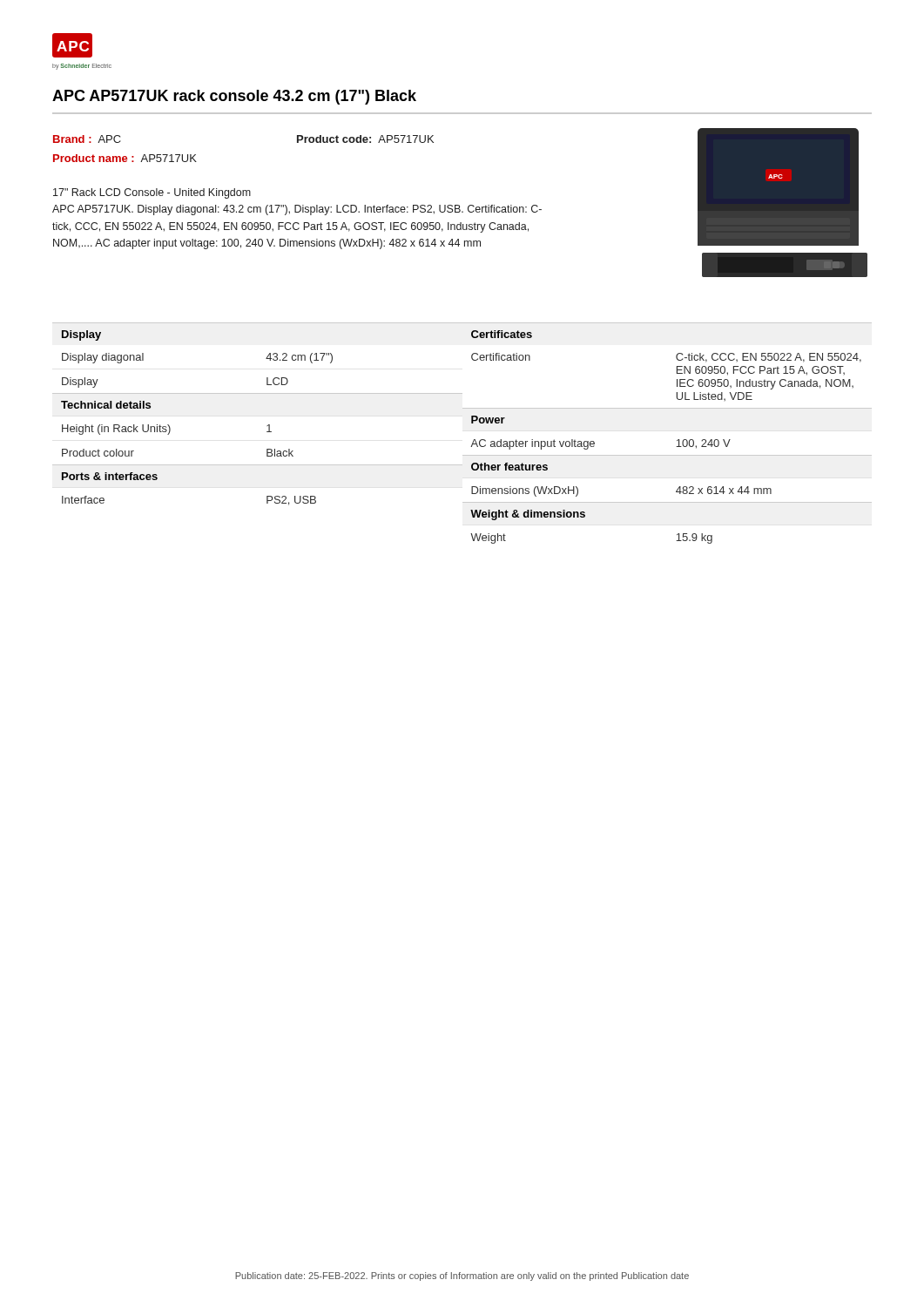
Task: Where does it say "Product code: AP5717UK"?
Action: [365, 139]
